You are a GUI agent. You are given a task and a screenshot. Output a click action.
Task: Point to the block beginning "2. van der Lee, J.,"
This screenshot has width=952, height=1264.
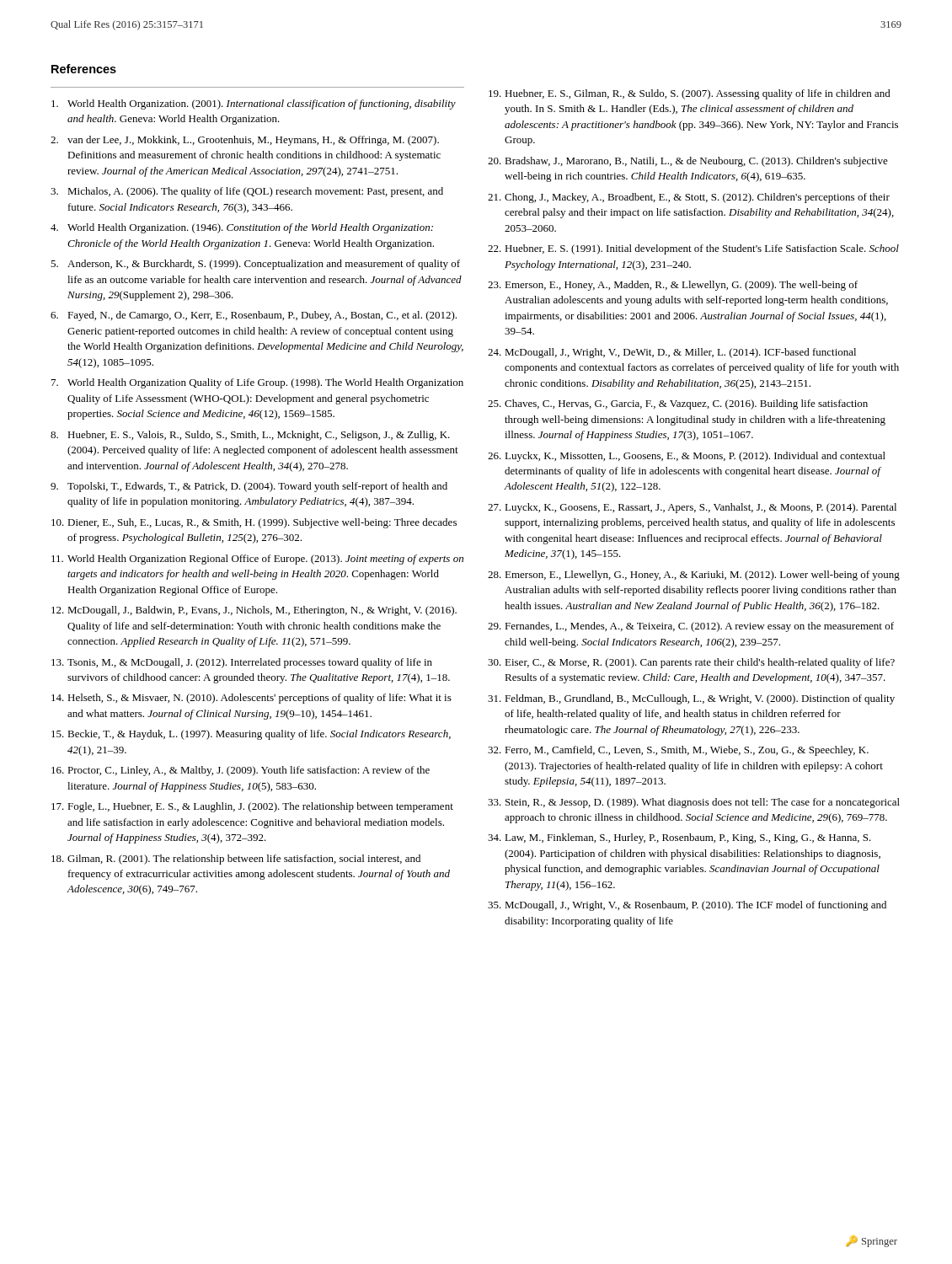257,156
